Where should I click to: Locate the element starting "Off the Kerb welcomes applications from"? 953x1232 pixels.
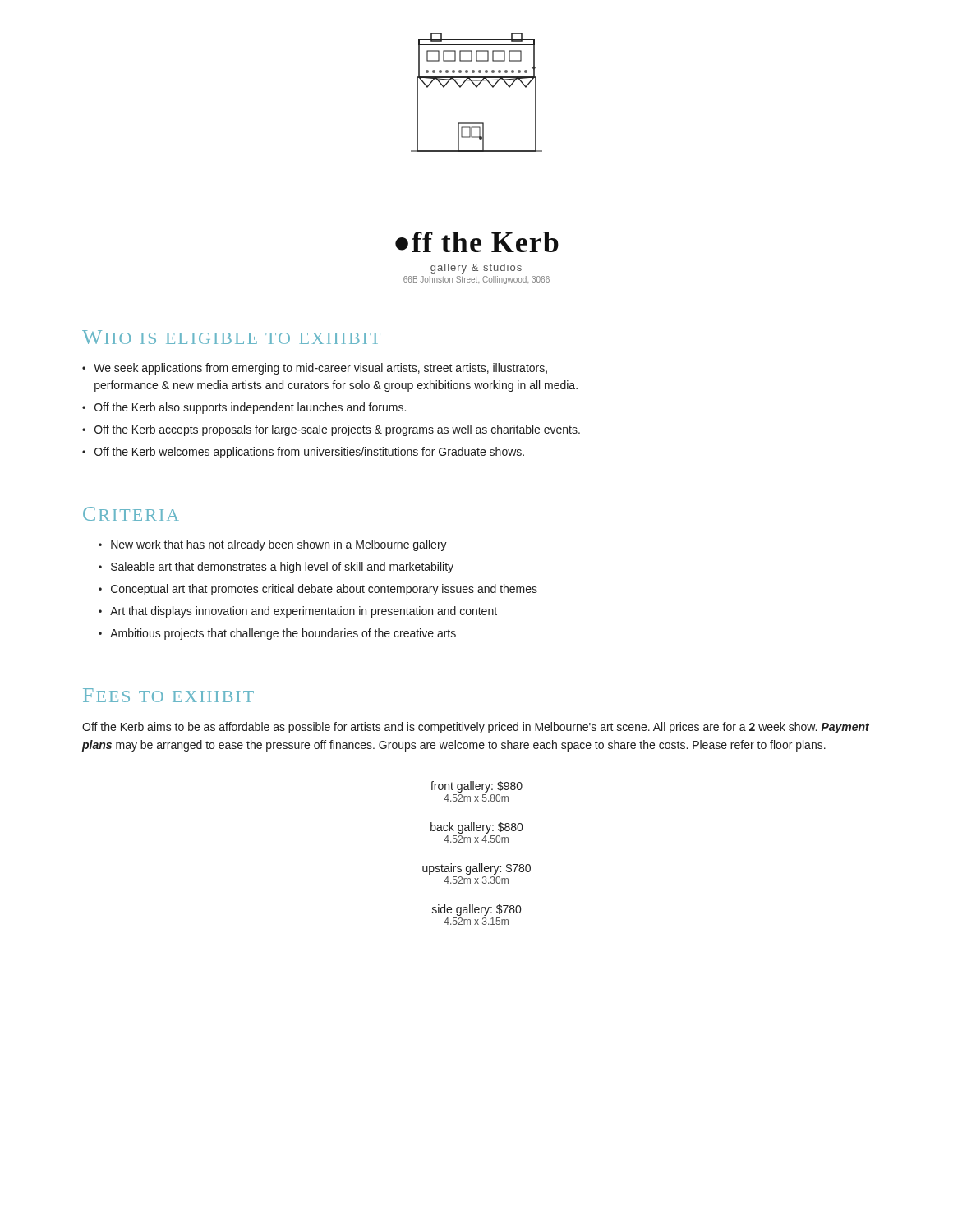tap(309, 452)
